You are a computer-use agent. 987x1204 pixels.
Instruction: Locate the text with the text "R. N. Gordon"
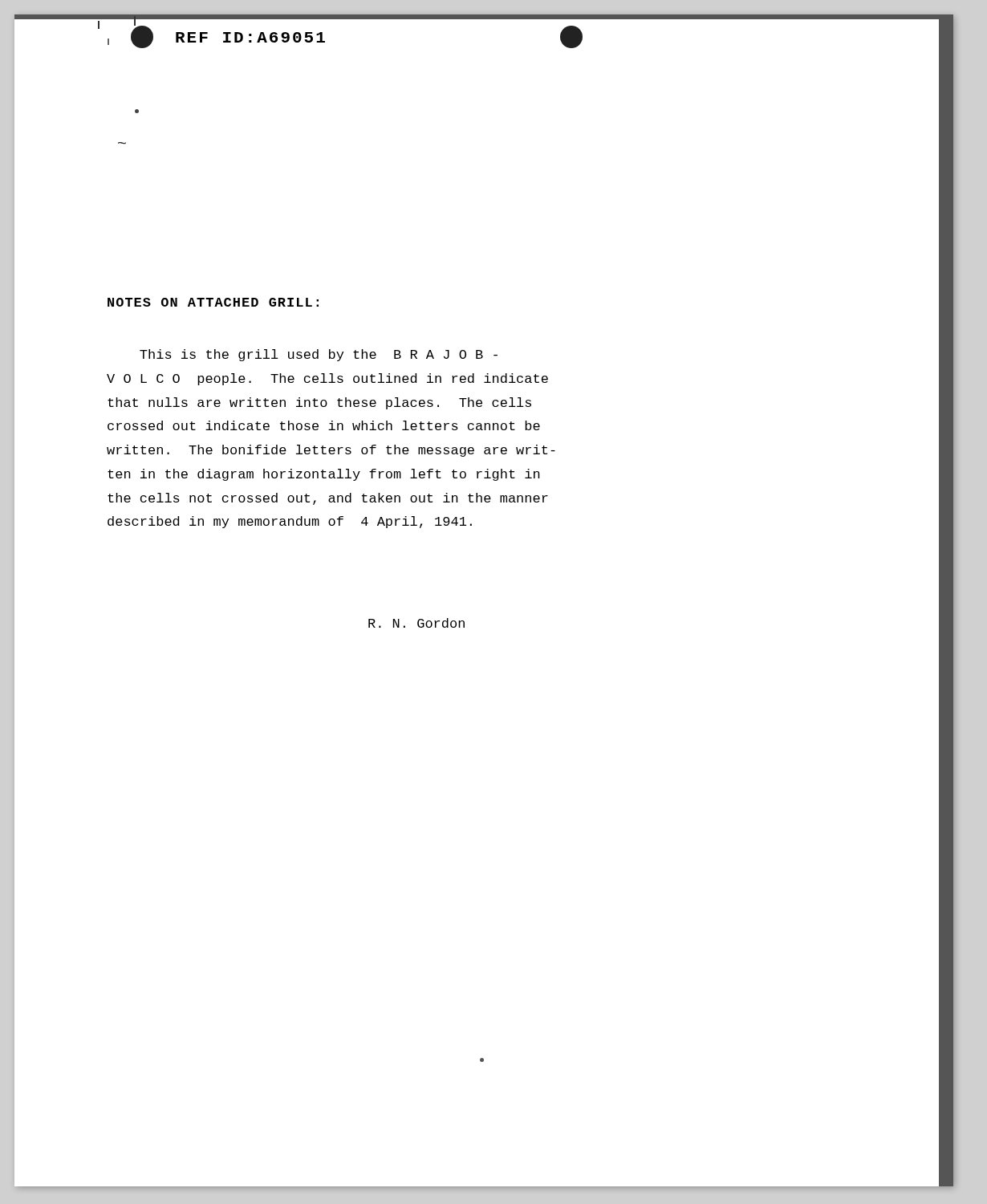pyautogui.click(x=417, y=624)
